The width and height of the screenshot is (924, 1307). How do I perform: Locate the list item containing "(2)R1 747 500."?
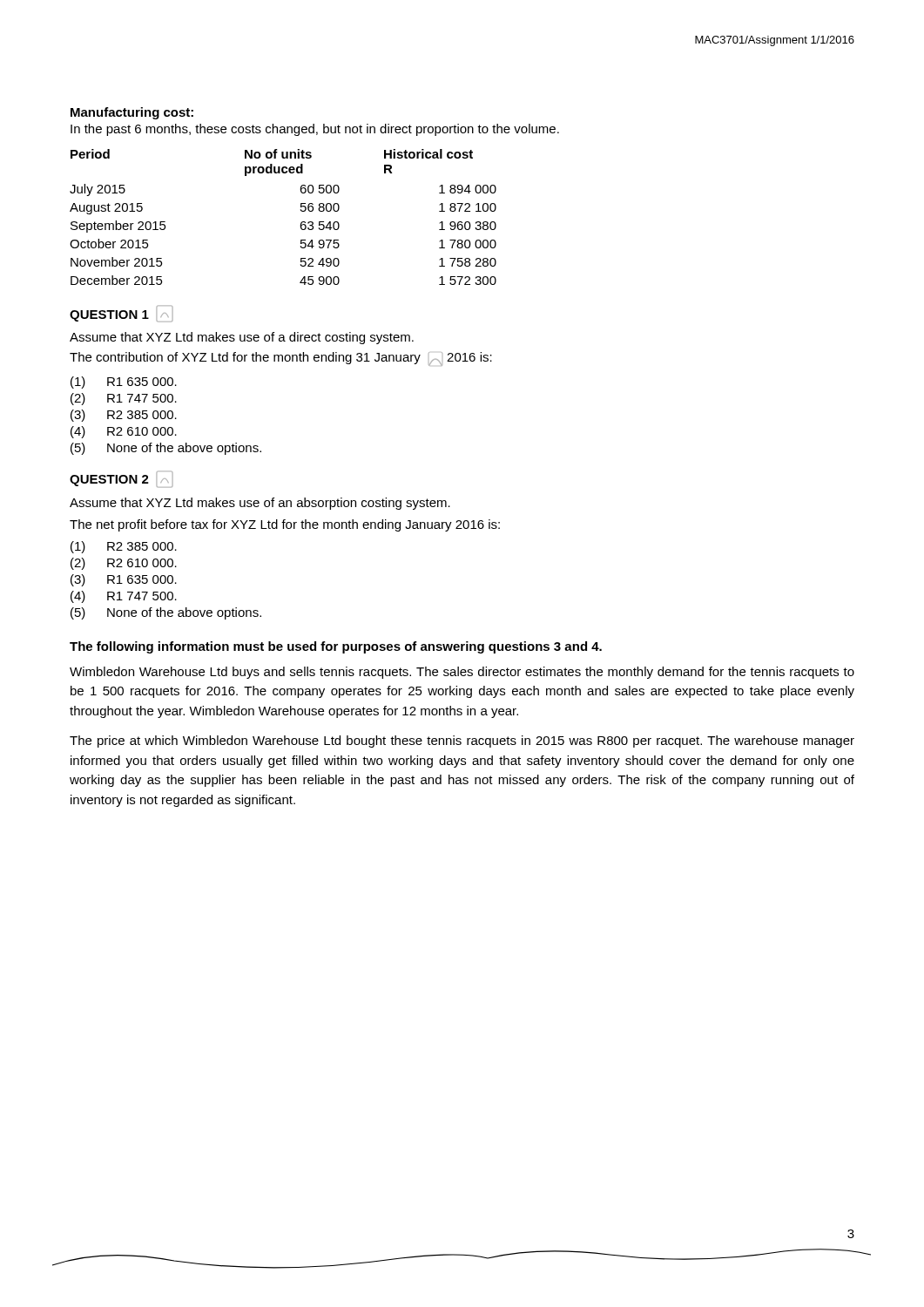[x=124, y=399]
